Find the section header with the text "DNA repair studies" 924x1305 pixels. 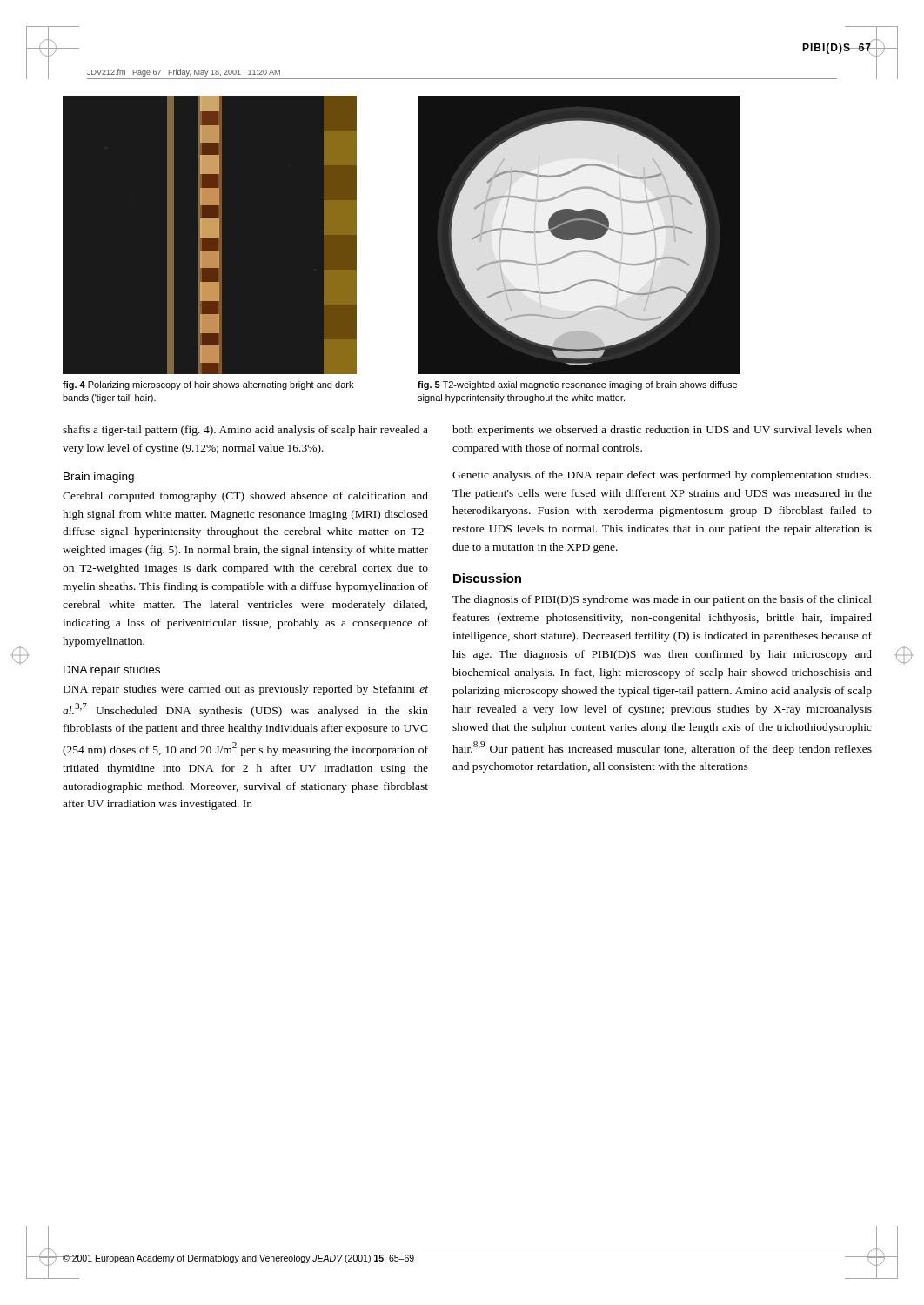point(112,669)
